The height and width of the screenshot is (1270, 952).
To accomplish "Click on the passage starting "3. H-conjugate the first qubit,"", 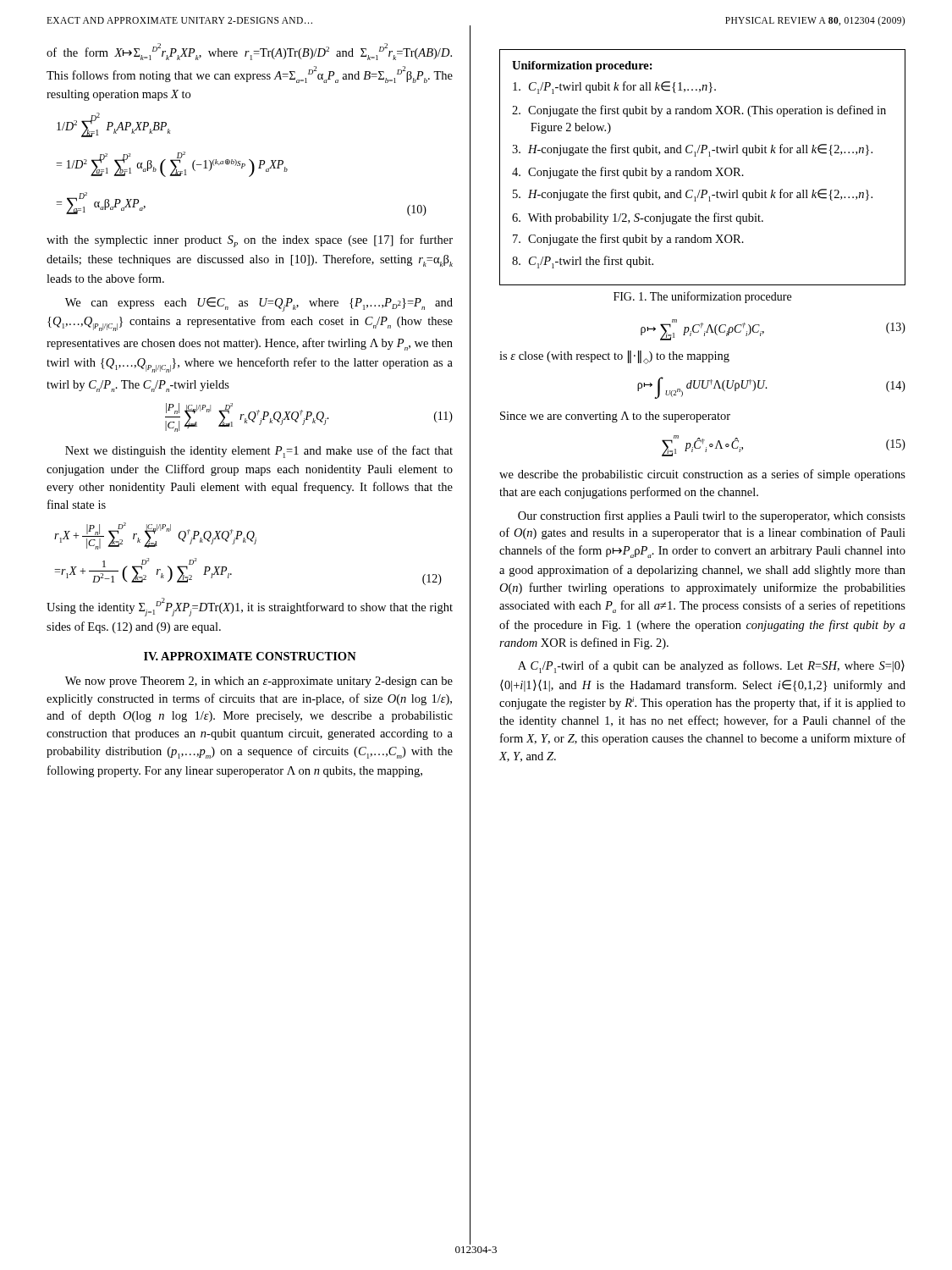I will coord(693,150).
